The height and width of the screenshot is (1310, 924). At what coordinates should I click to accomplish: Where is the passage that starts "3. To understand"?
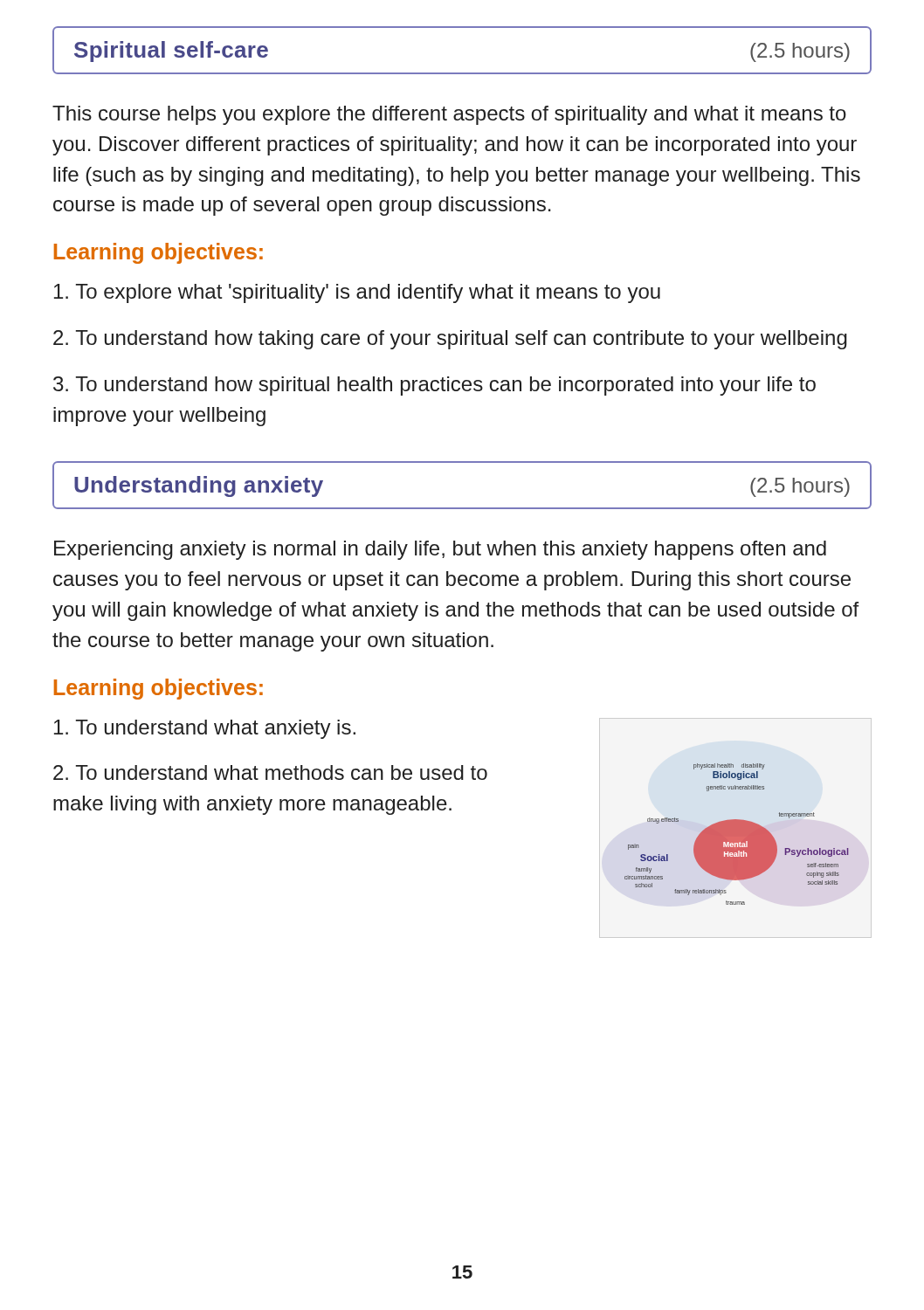(x=434, y=399)
